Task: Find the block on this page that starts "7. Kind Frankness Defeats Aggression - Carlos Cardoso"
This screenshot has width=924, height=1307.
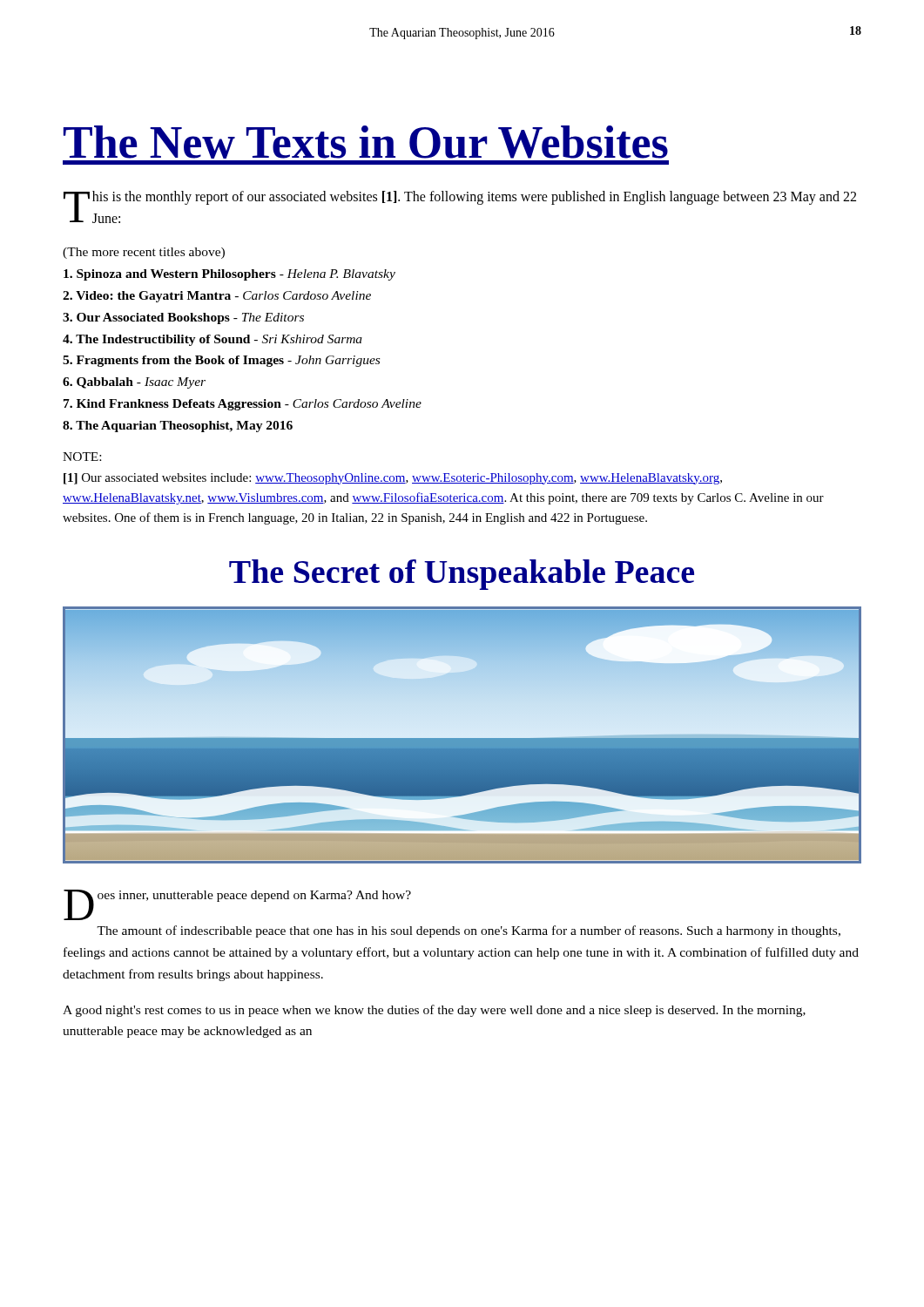Action: pyautogui.click(x=242, y=403)
